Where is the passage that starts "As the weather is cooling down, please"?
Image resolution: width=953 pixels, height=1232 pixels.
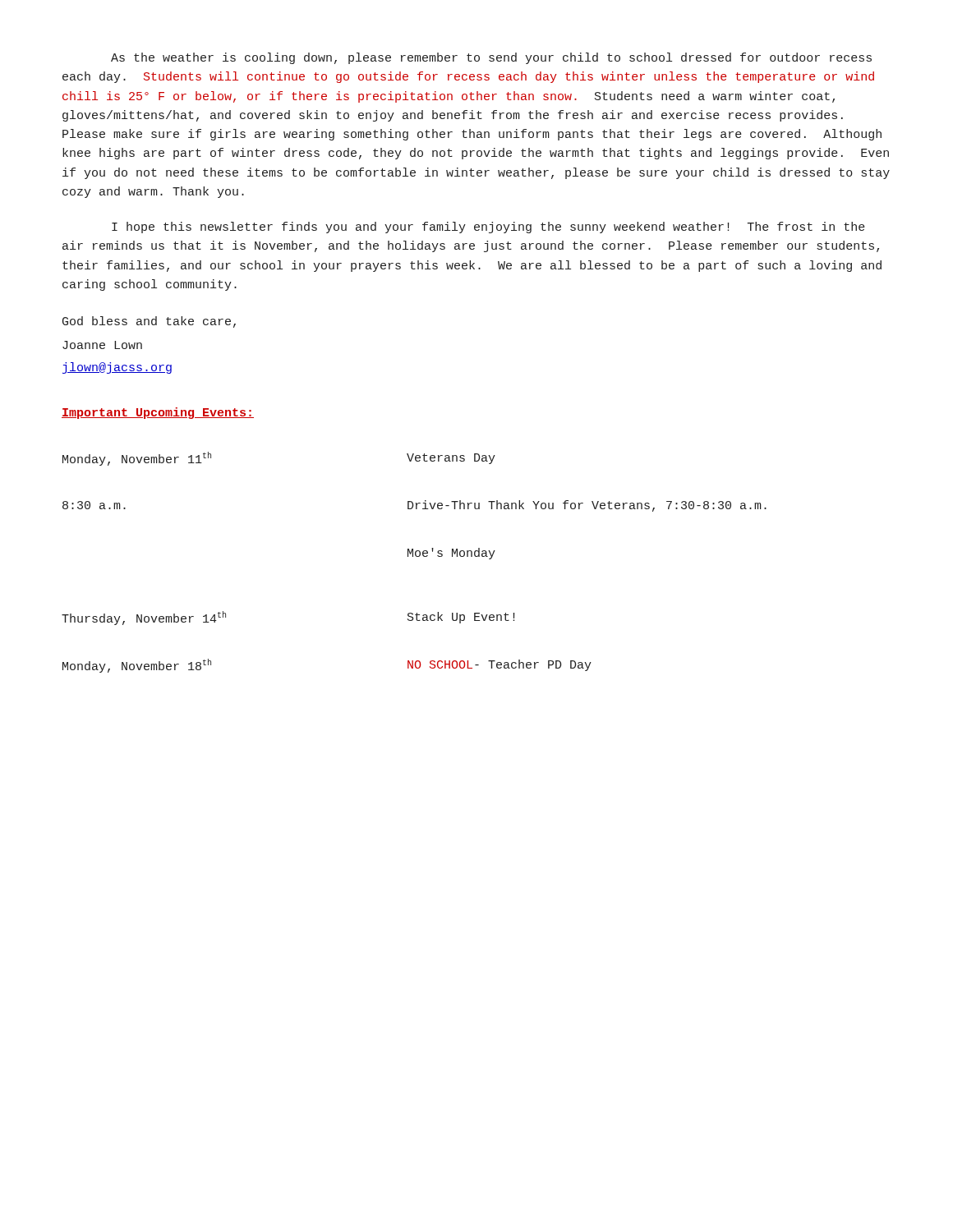[476, 126]
